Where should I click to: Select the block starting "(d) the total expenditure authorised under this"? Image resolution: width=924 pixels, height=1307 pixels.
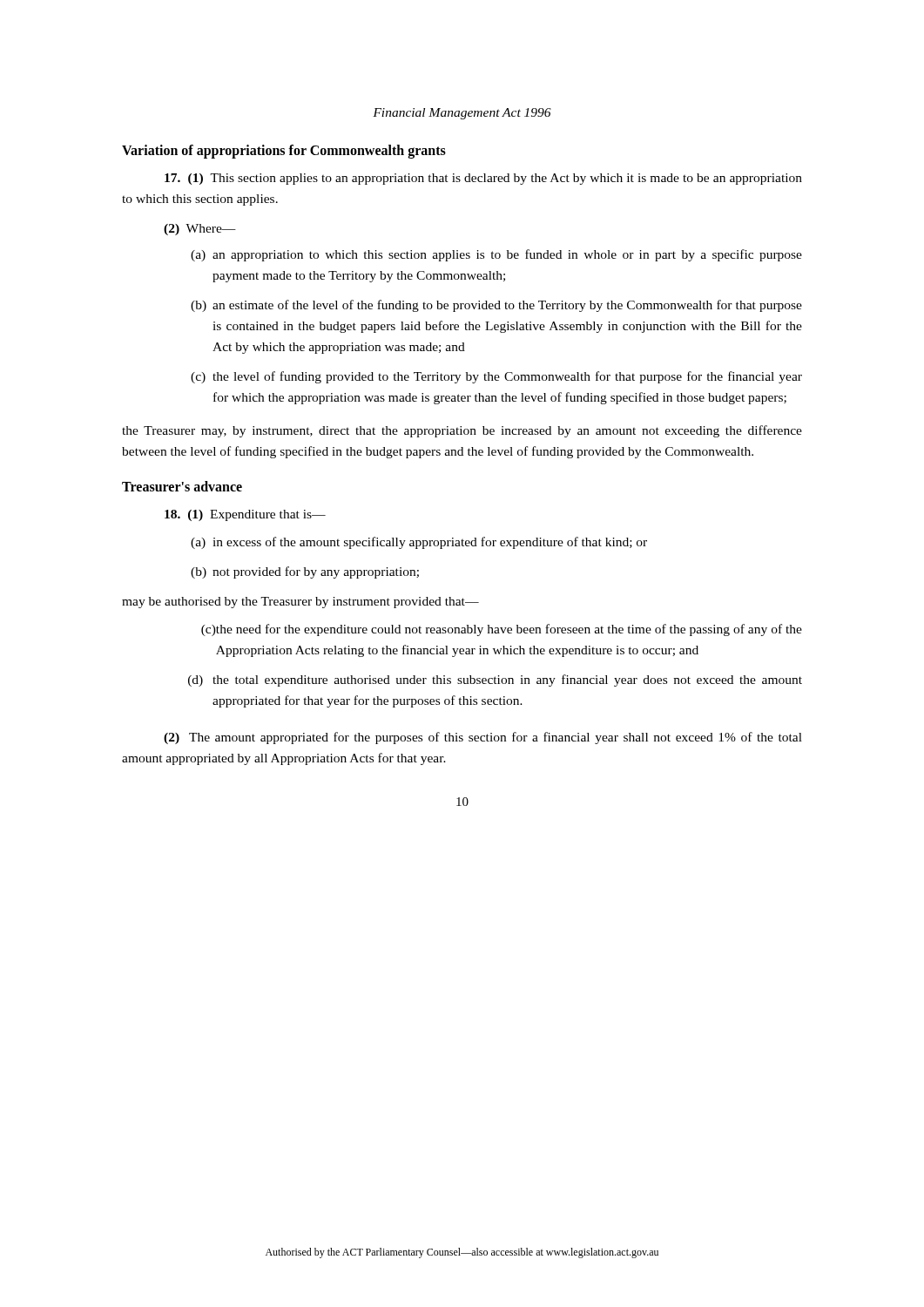pos(462,690)
